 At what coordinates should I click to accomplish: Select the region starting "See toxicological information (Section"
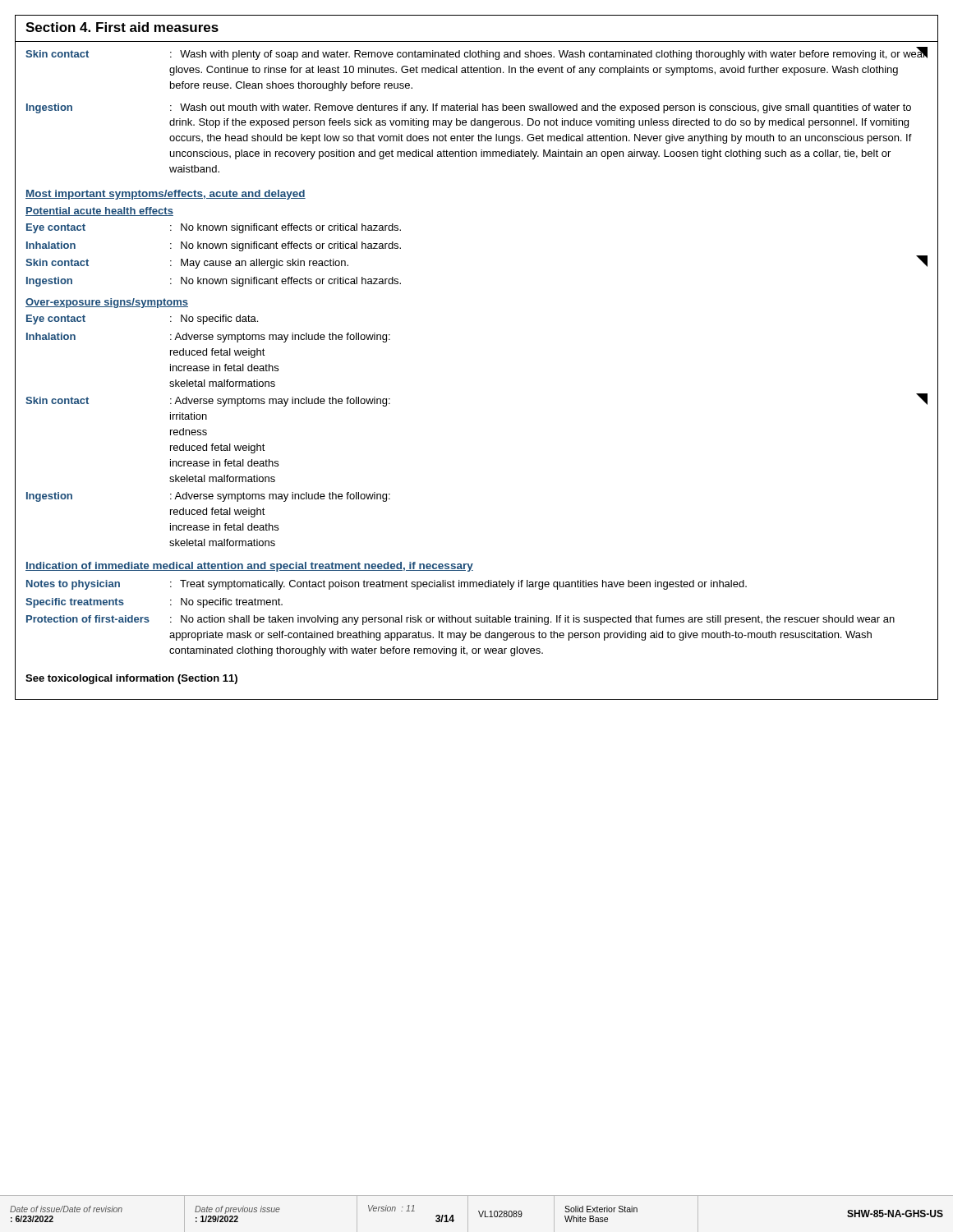click(132, 678)
